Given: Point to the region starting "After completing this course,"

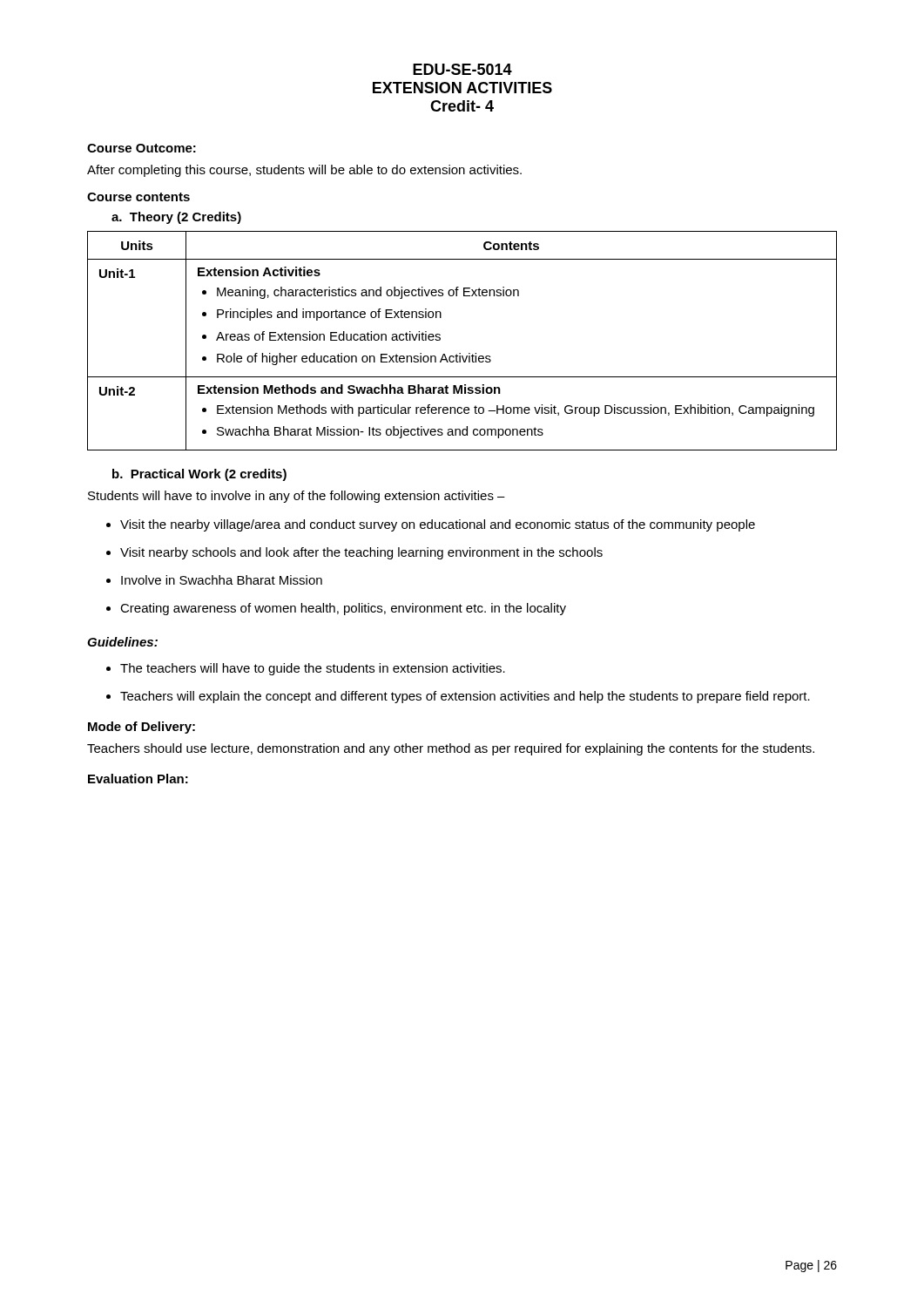Looking at the screenshot, I should 305,169.
